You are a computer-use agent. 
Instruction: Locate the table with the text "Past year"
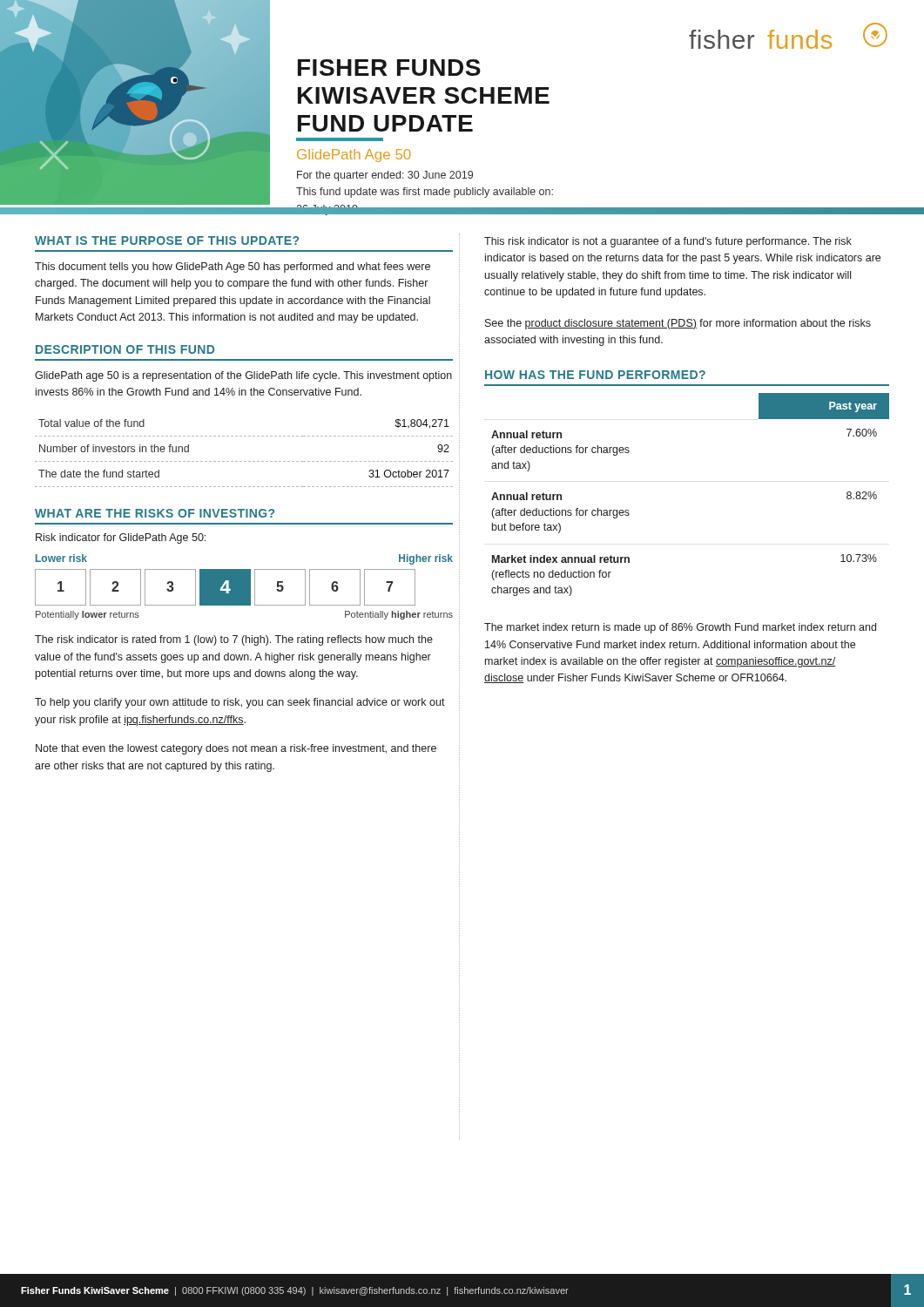[x=687, y=499]
